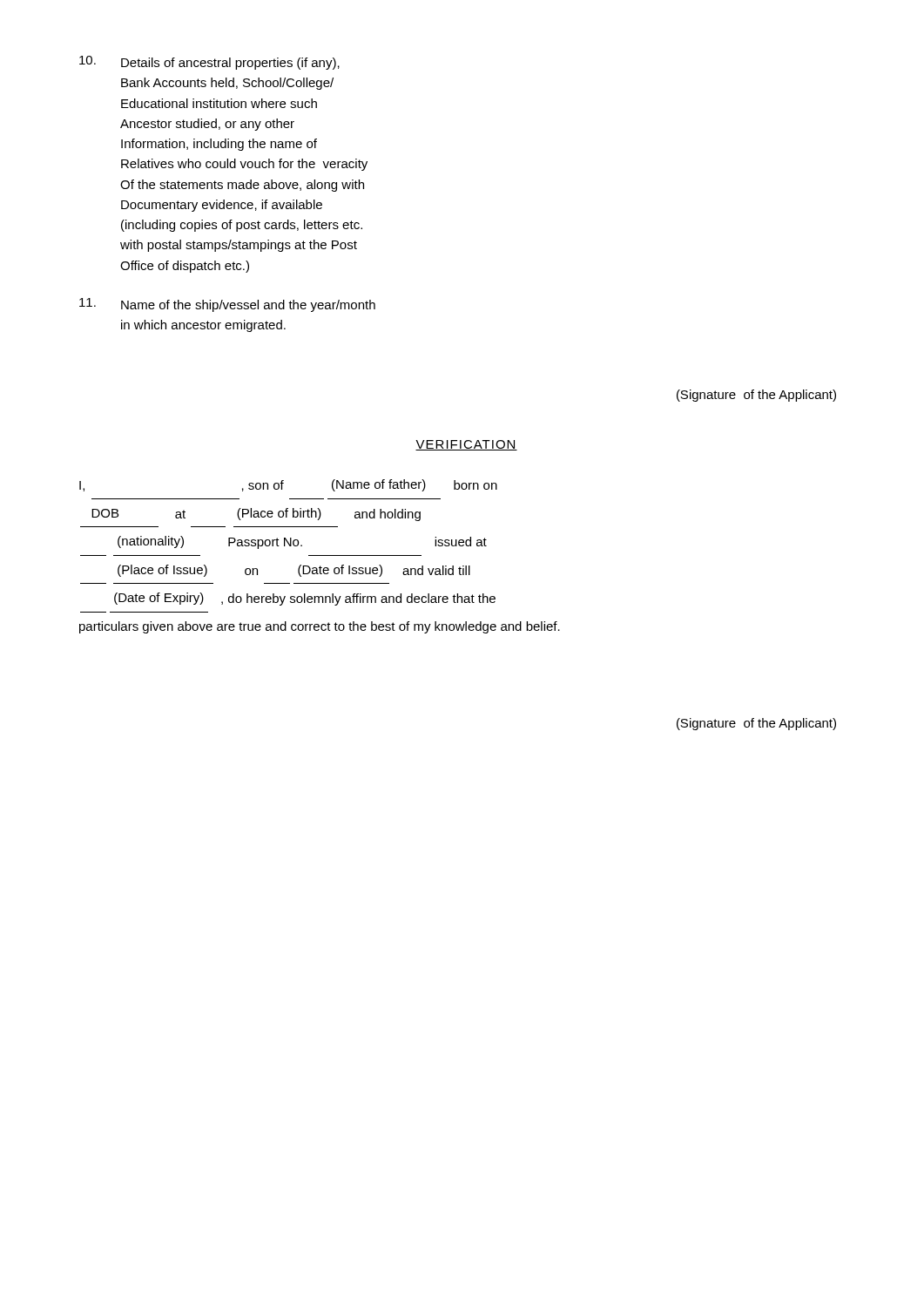Find the text block starting "10. Details of ancestral properties (if"
Screen dimensions: 1307x924
[x=223, y=164]
